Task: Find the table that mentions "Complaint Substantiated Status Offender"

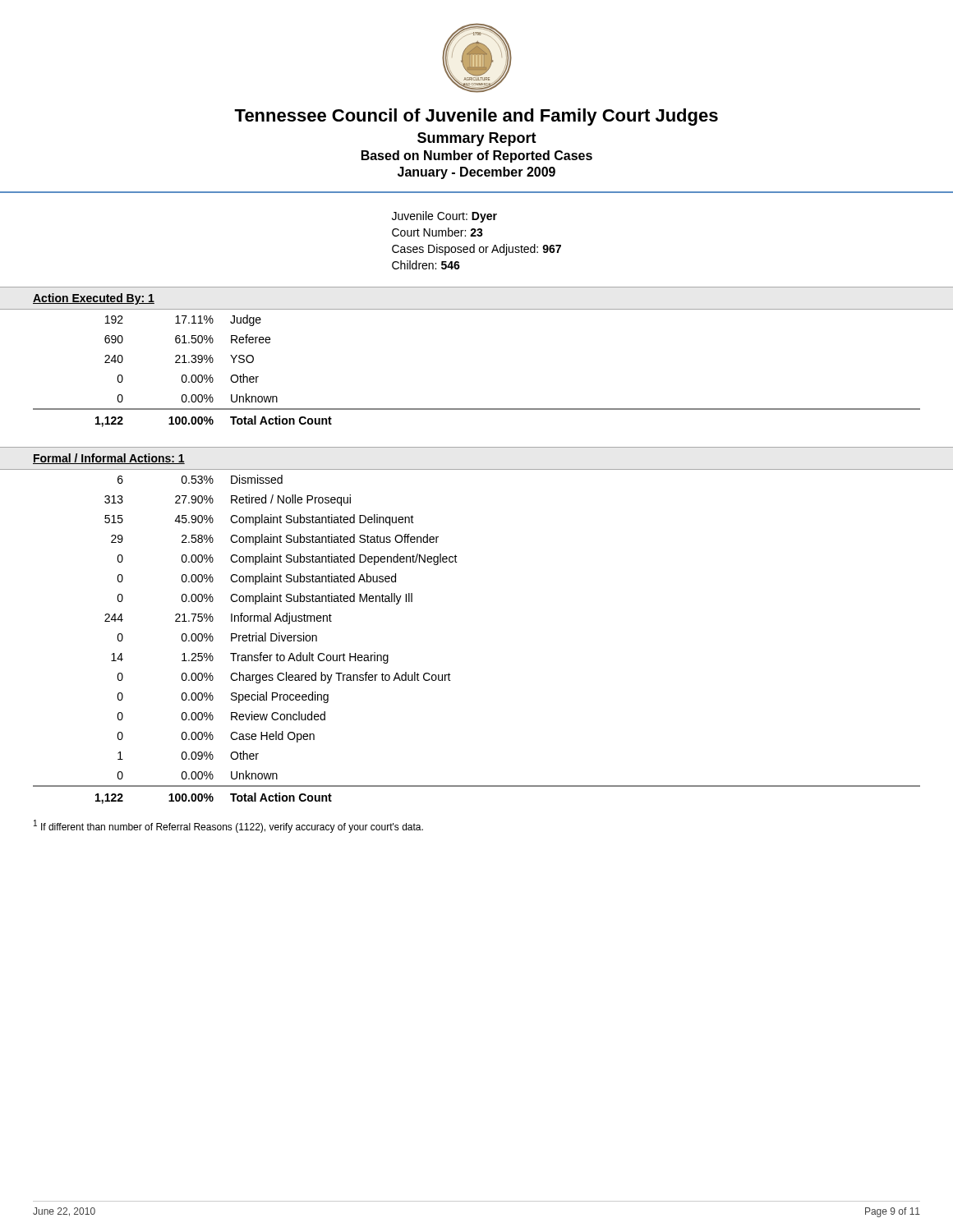Action: click(x=476, y=639)
